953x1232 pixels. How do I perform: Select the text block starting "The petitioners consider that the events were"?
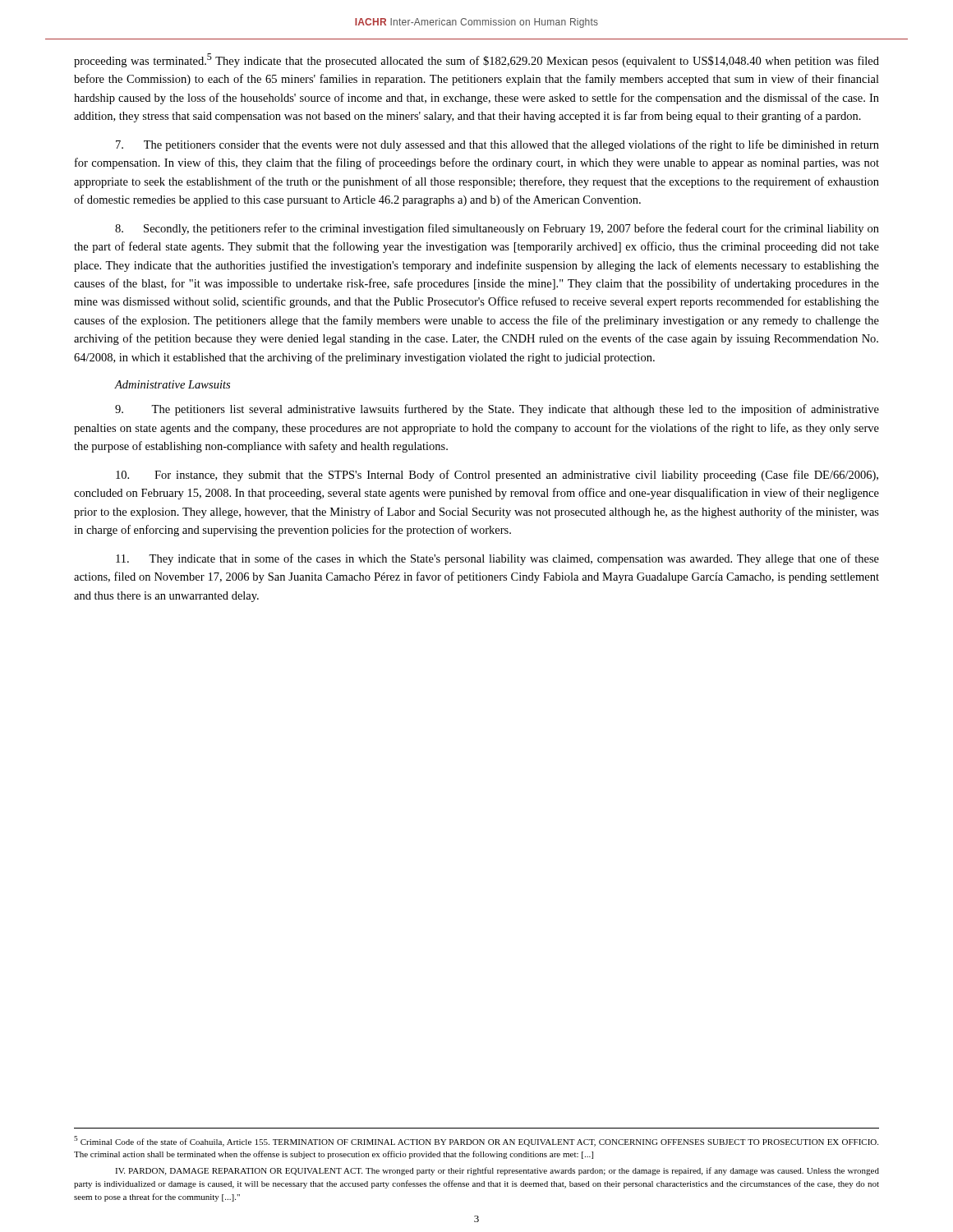pyautogui.click(x=476, y=172)
